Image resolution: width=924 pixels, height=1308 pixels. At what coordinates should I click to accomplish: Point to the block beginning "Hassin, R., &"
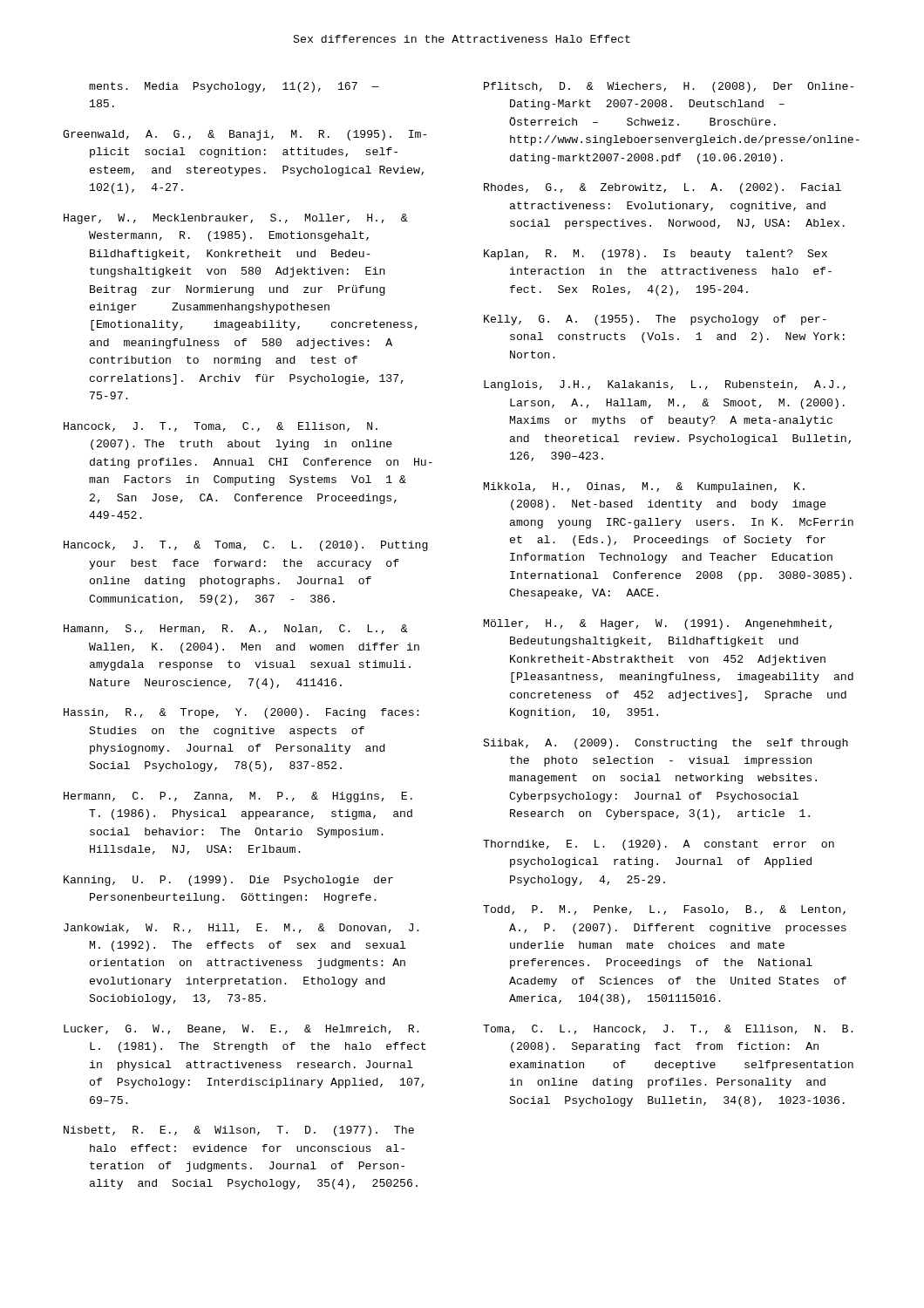tap(242, 740)
